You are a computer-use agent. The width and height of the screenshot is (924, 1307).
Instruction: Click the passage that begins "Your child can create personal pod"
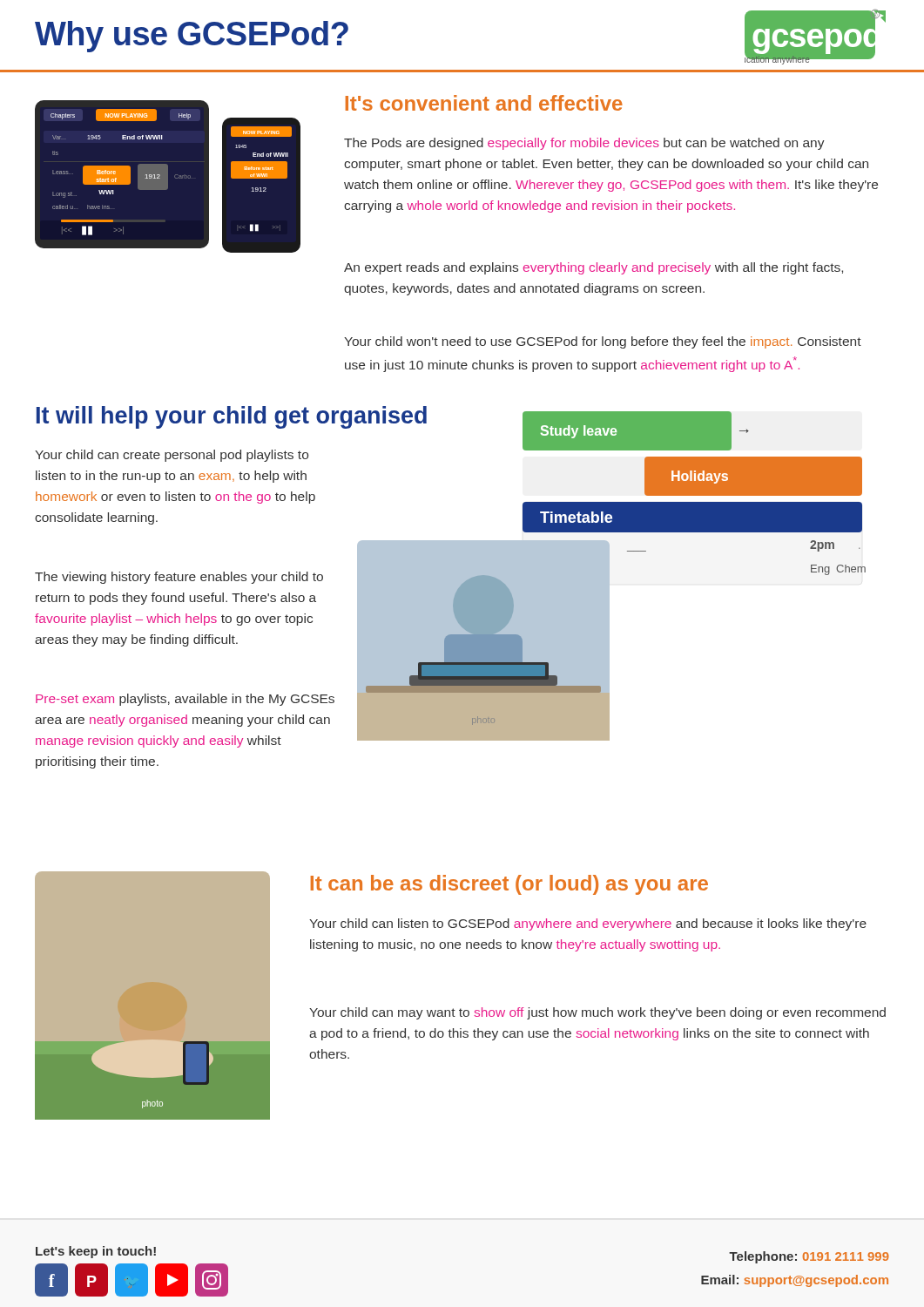tap(175, 486)
